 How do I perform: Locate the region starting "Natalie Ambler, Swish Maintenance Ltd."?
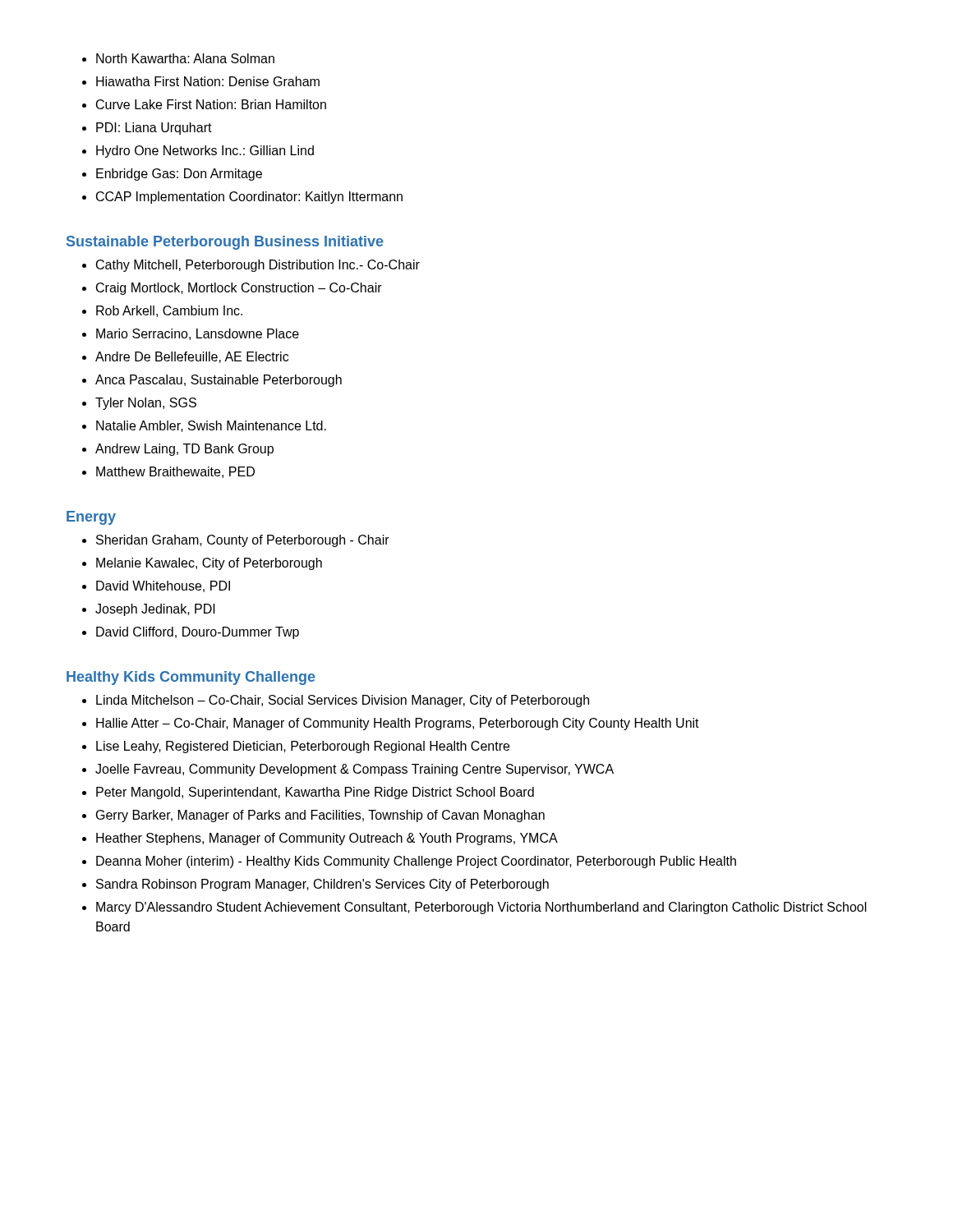(x=211, y=426)
